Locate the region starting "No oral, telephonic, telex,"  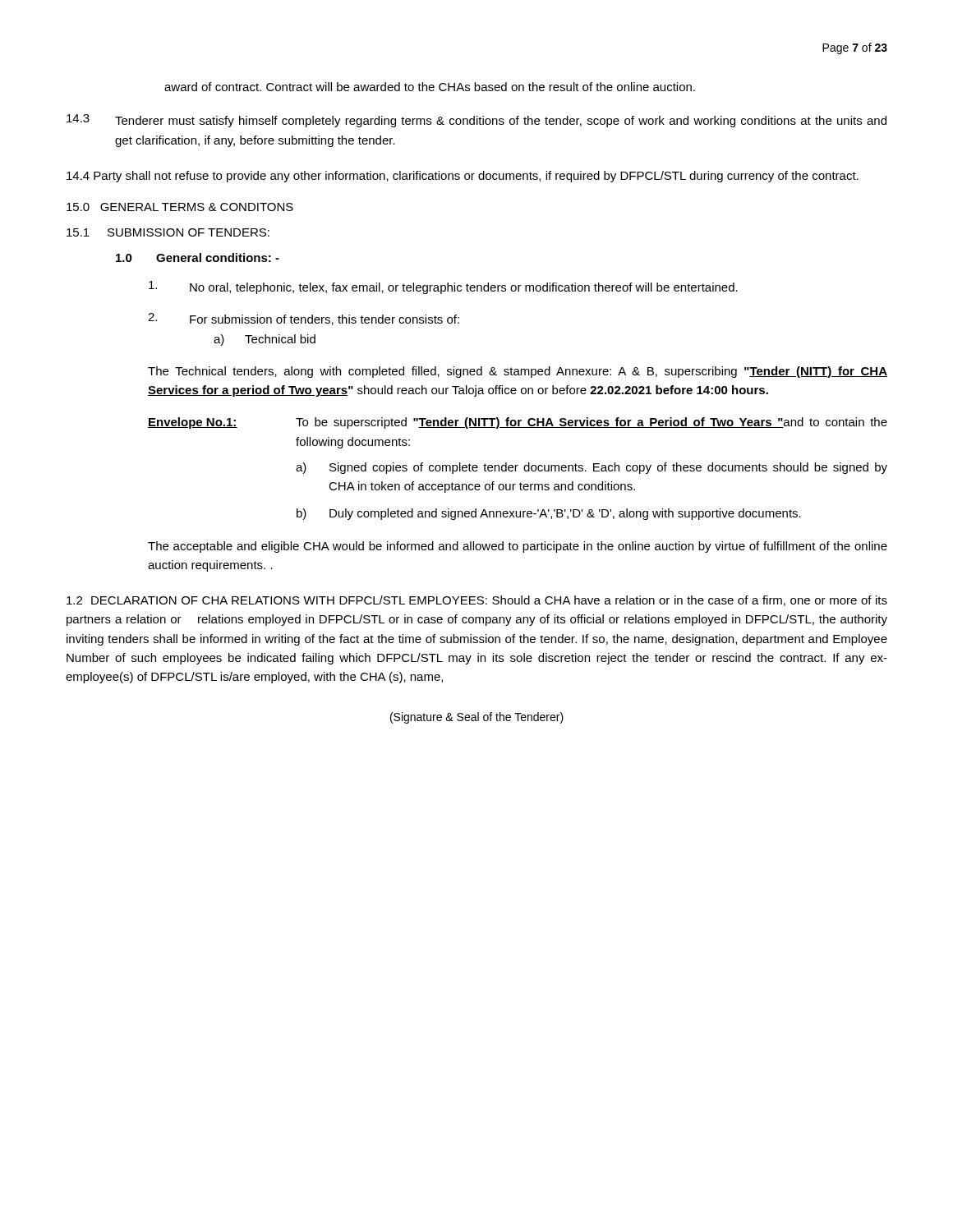518,287
